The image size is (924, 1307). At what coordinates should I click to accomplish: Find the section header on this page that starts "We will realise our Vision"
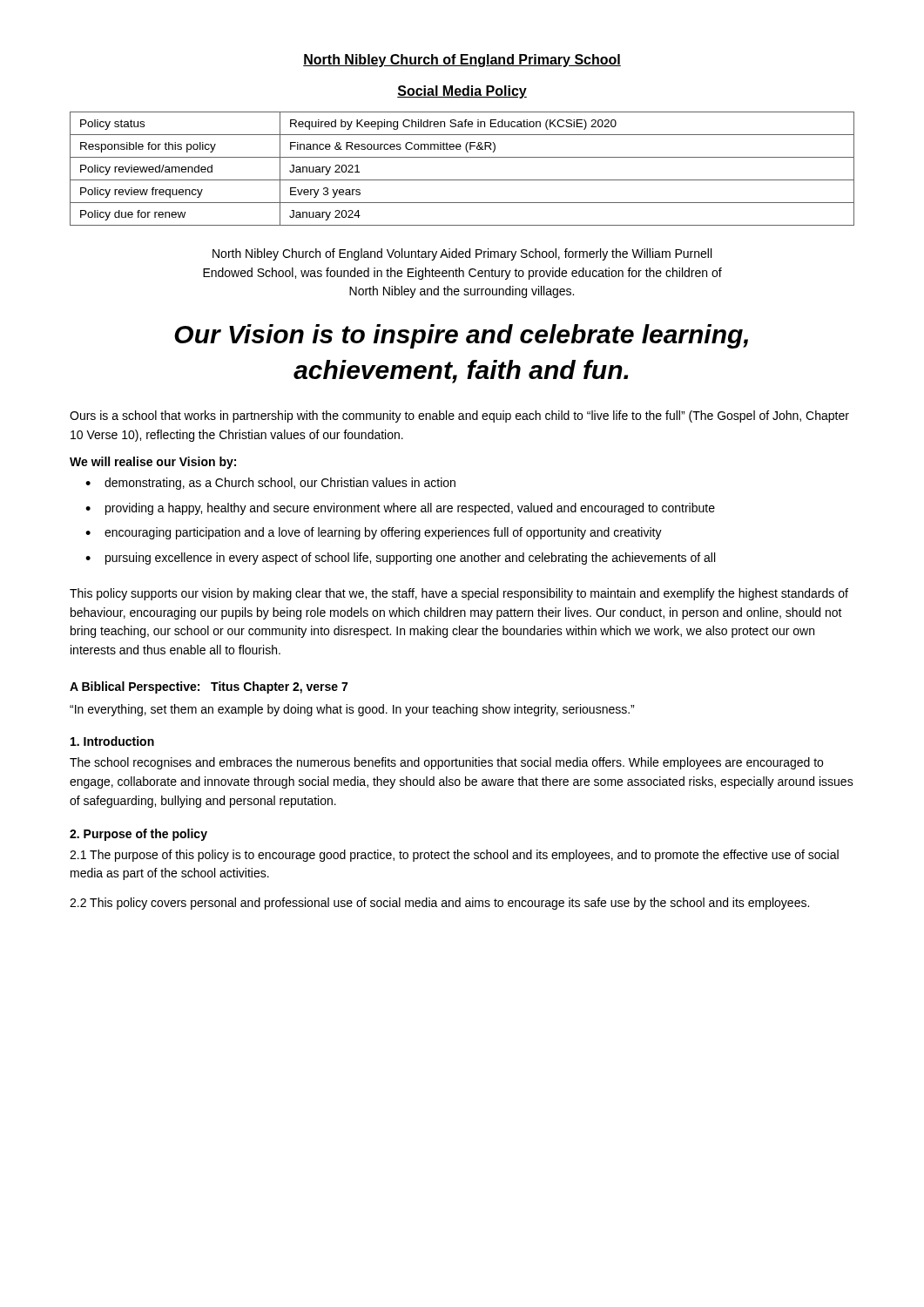(153, 462)
